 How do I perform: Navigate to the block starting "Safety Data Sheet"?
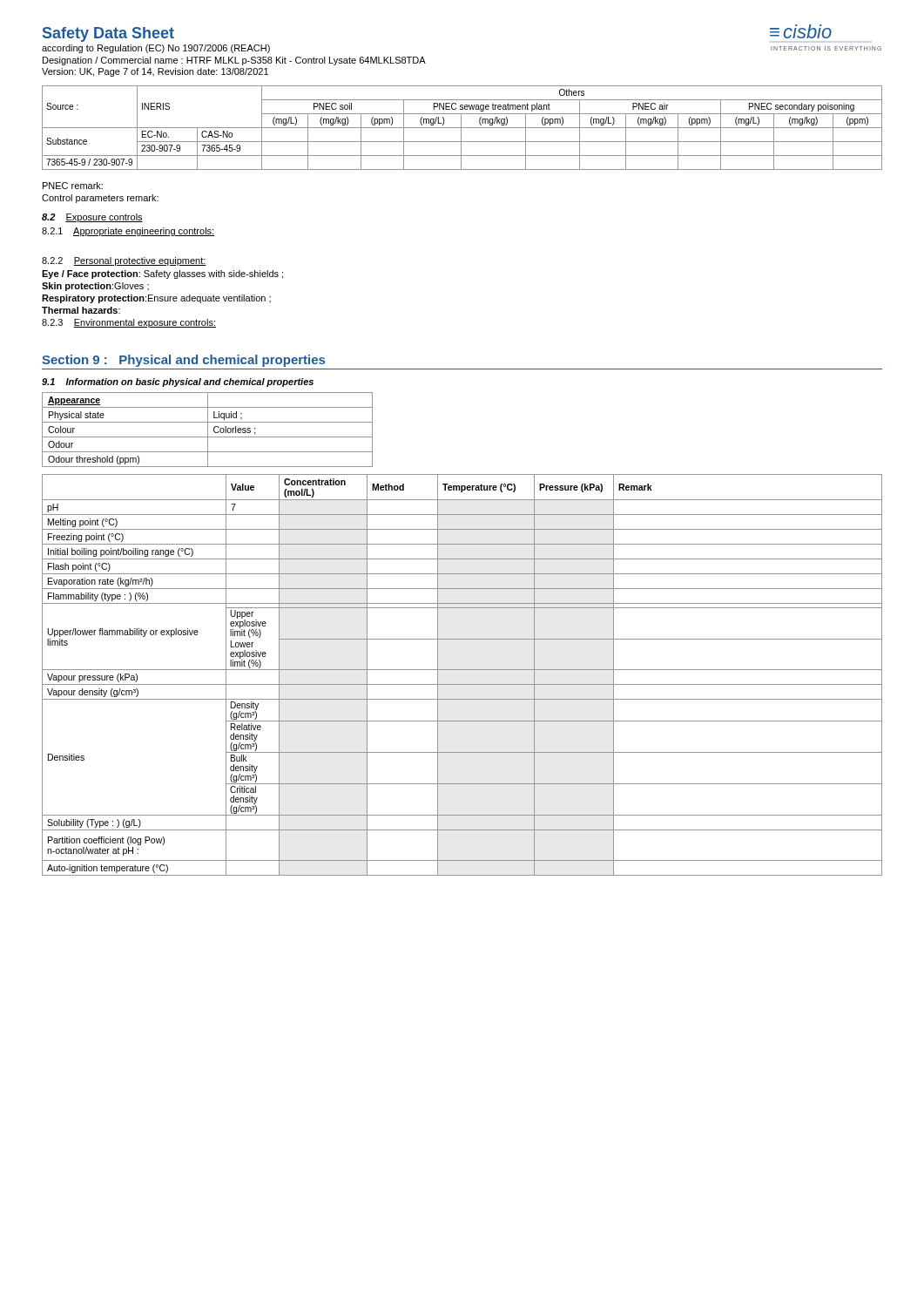click(x=108, y=33)
